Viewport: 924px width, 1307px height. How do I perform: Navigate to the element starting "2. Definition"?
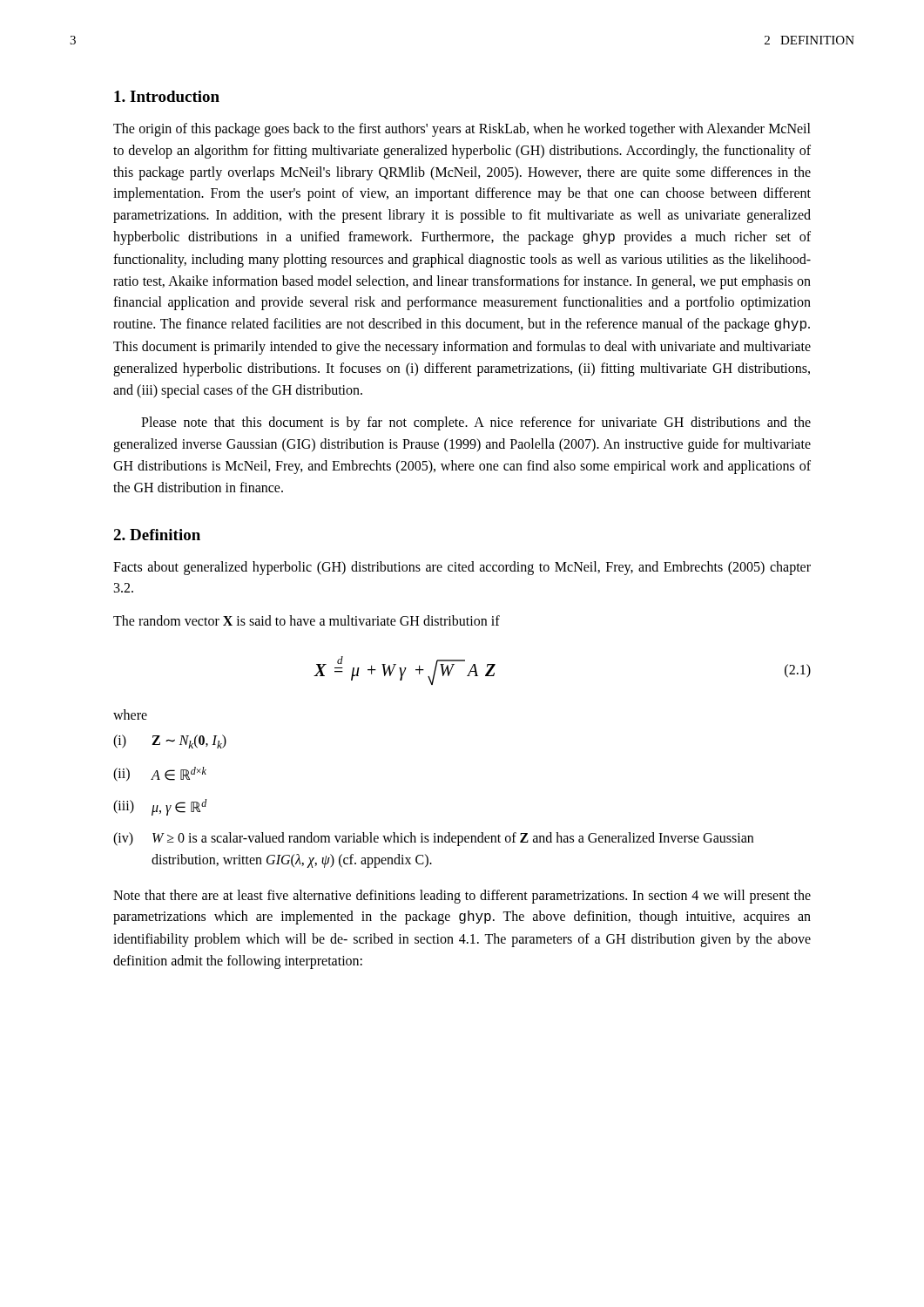157,535
